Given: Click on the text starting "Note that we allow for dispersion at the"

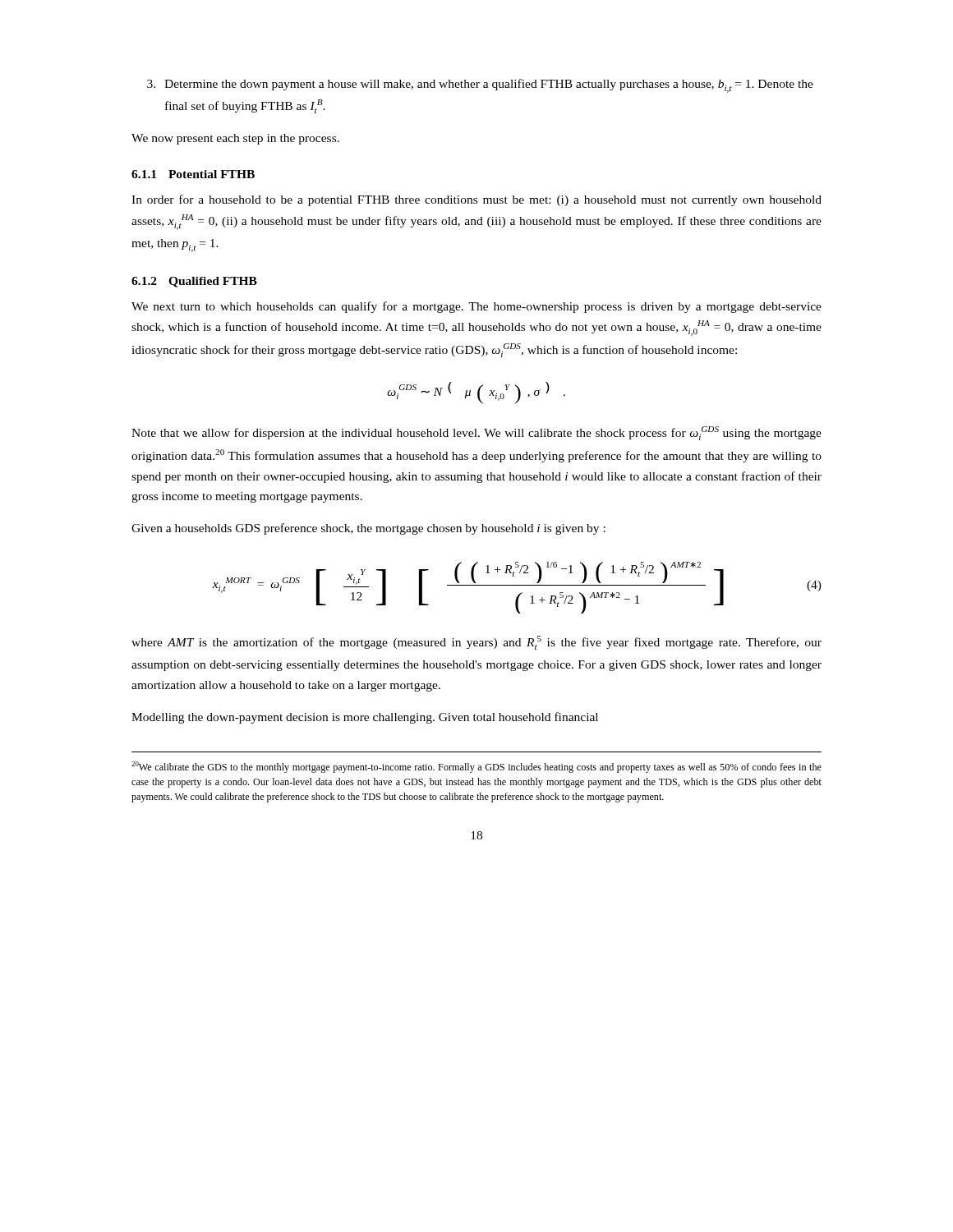Looking at the screenshot, I should 476,463.
